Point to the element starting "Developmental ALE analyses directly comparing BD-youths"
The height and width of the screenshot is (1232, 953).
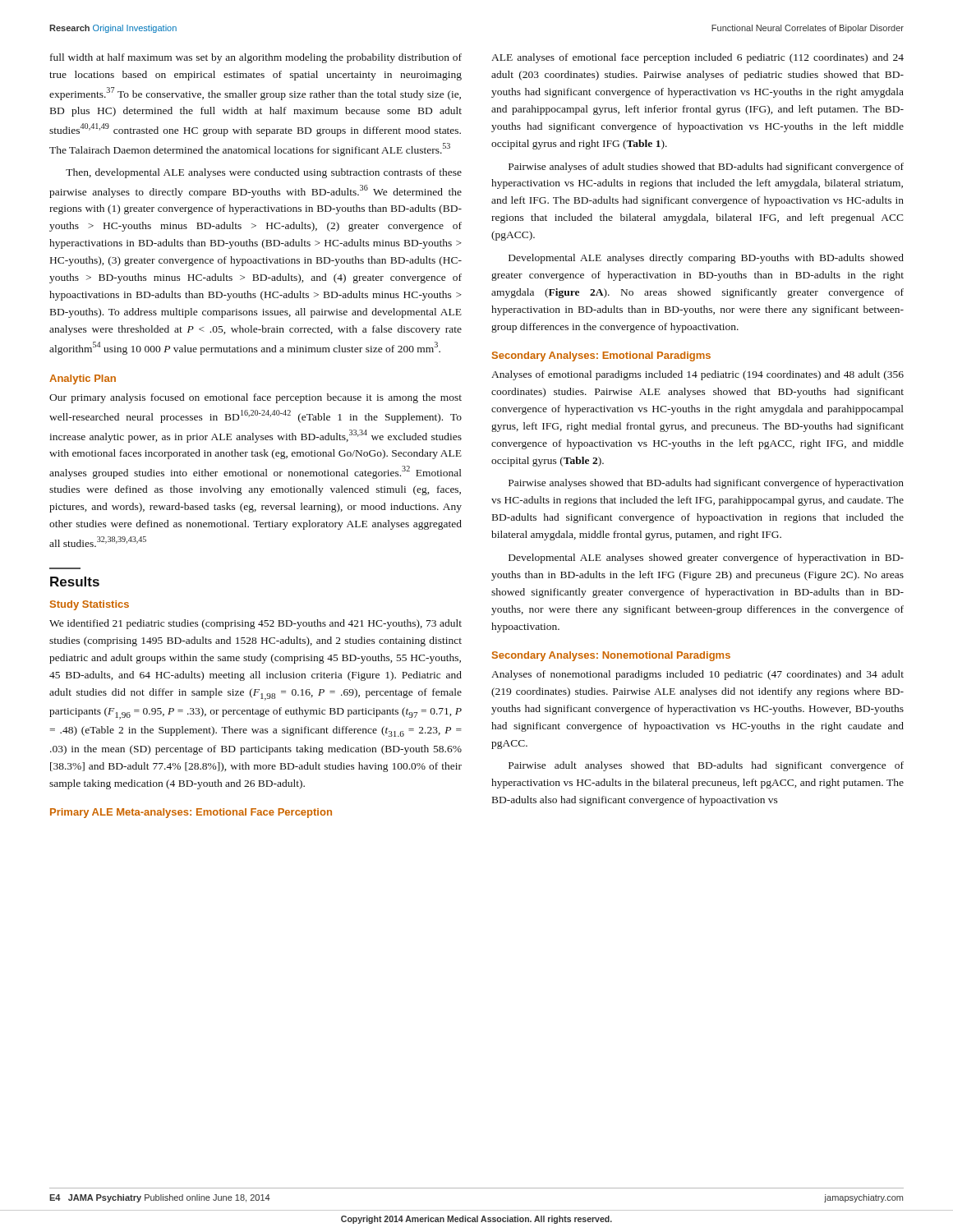698,293
